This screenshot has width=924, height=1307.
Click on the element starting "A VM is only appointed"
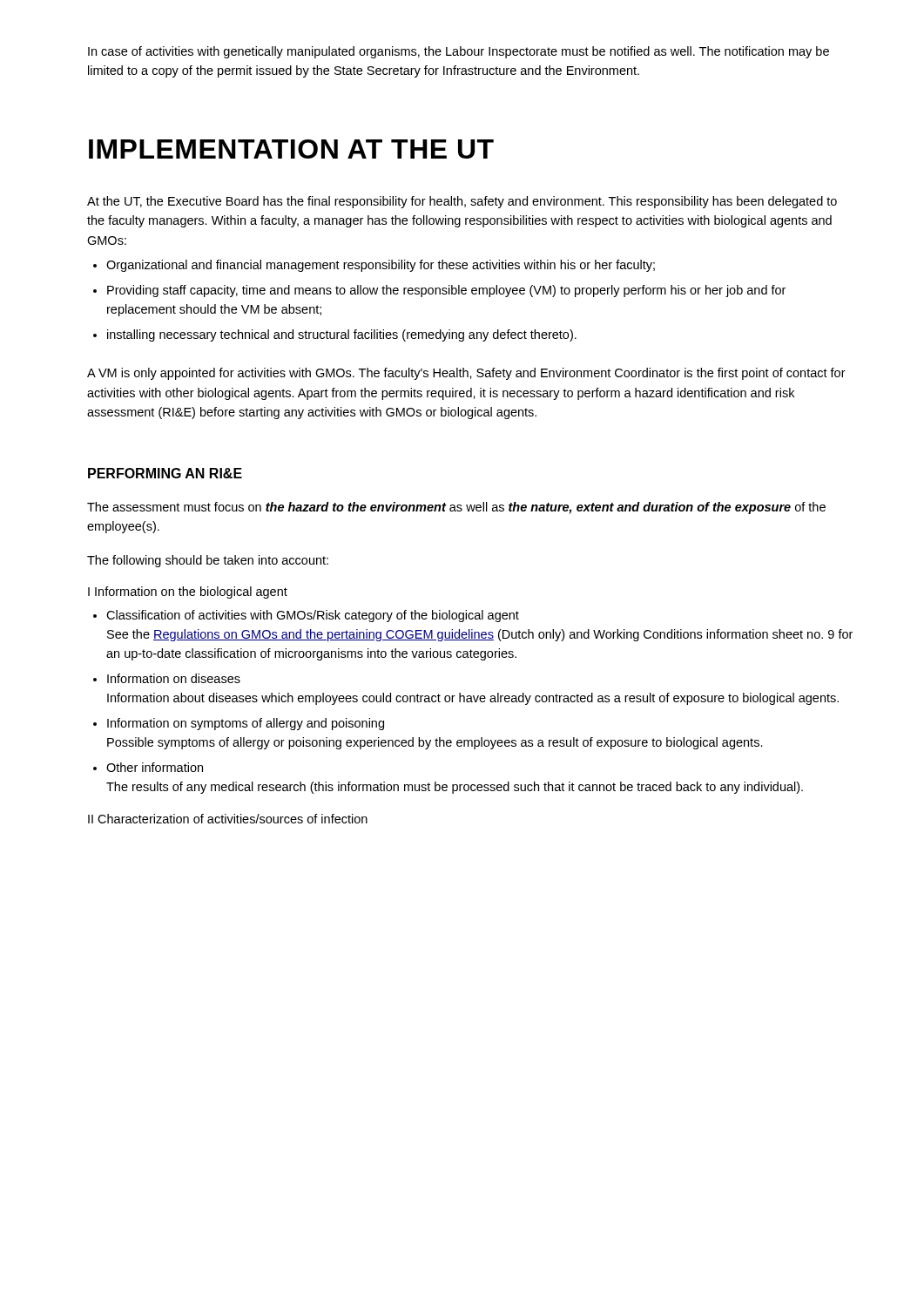pyautogui.click(x=466, y=393)
